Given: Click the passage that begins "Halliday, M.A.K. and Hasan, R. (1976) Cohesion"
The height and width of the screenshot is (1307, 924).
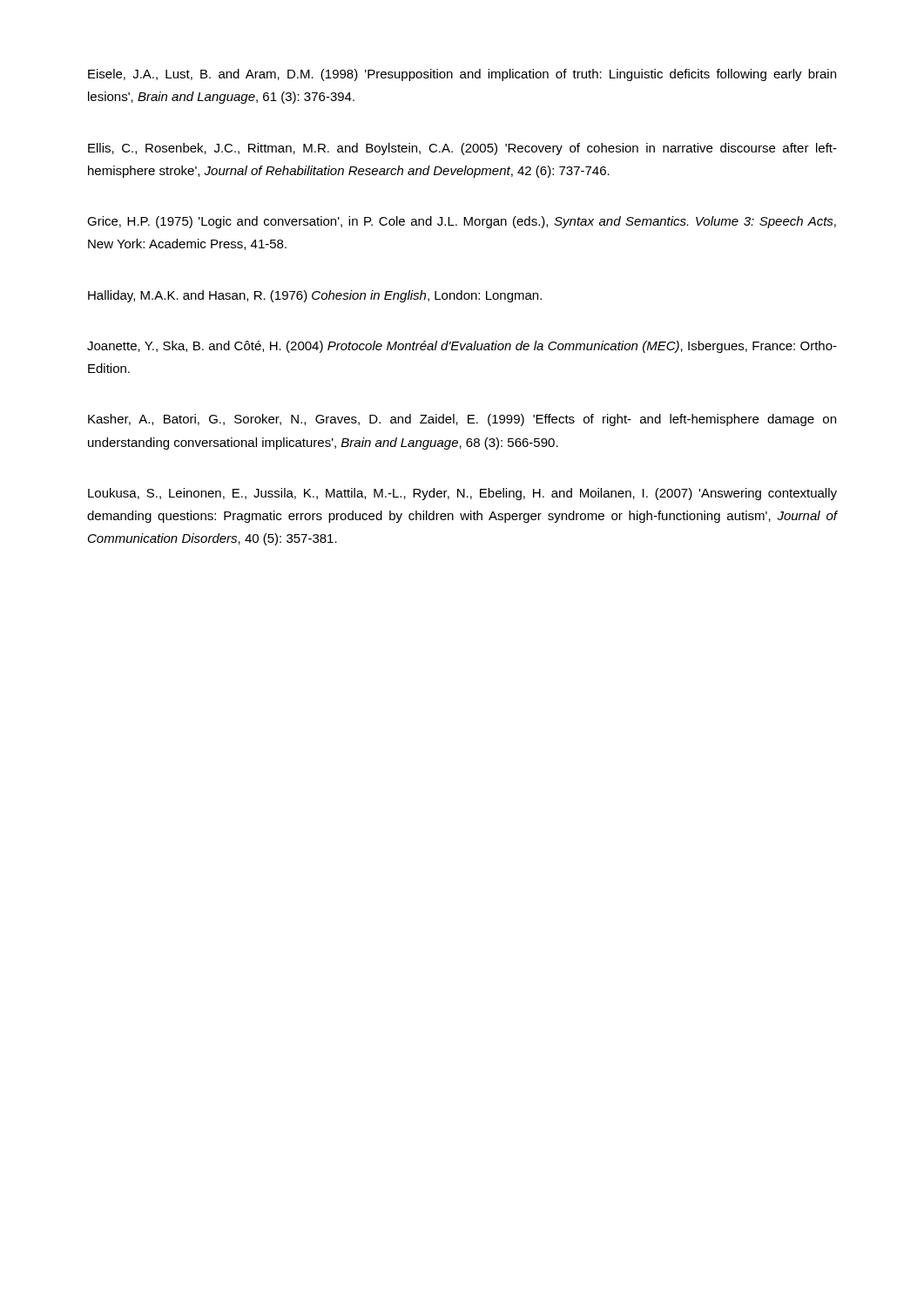Looking at the screenshot, I should 315,295.
